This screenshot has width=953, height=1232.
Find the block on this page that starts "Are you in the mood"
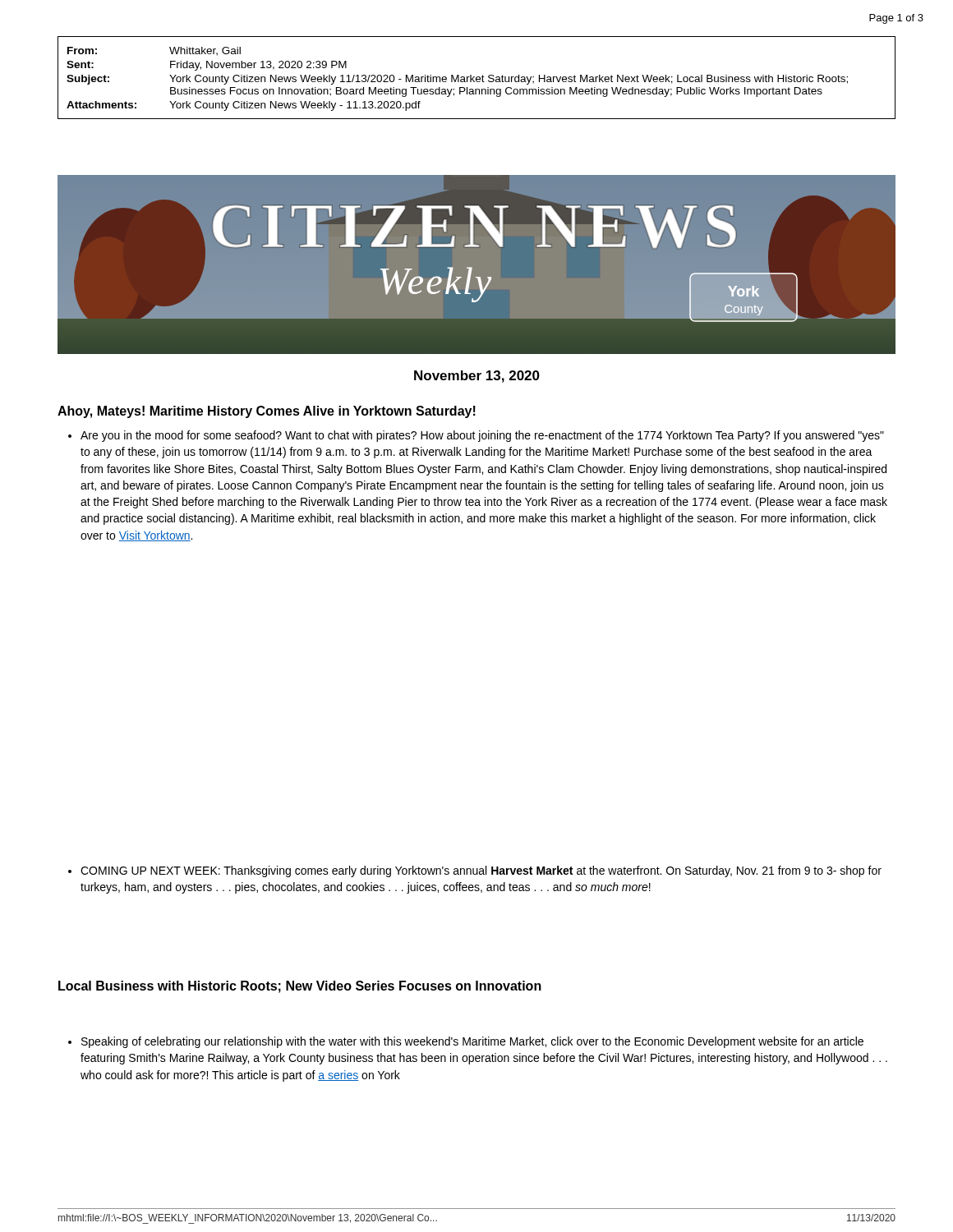click(476, 485)
